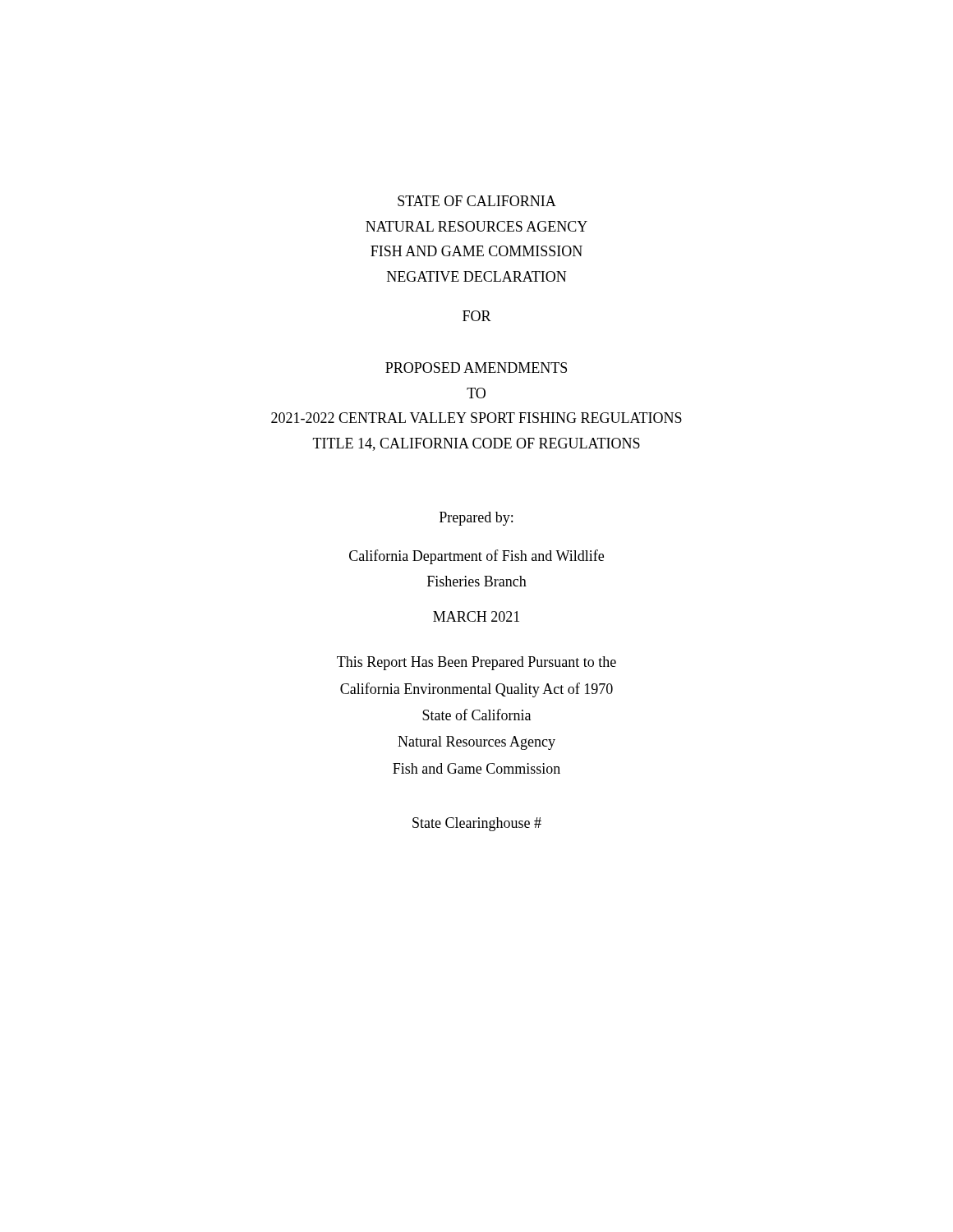The height and width of the screenshot is (1232, 953).
Task: Find the title that says "NATURAL RESOURCES AGENCY"
Action: coord(476,226)
